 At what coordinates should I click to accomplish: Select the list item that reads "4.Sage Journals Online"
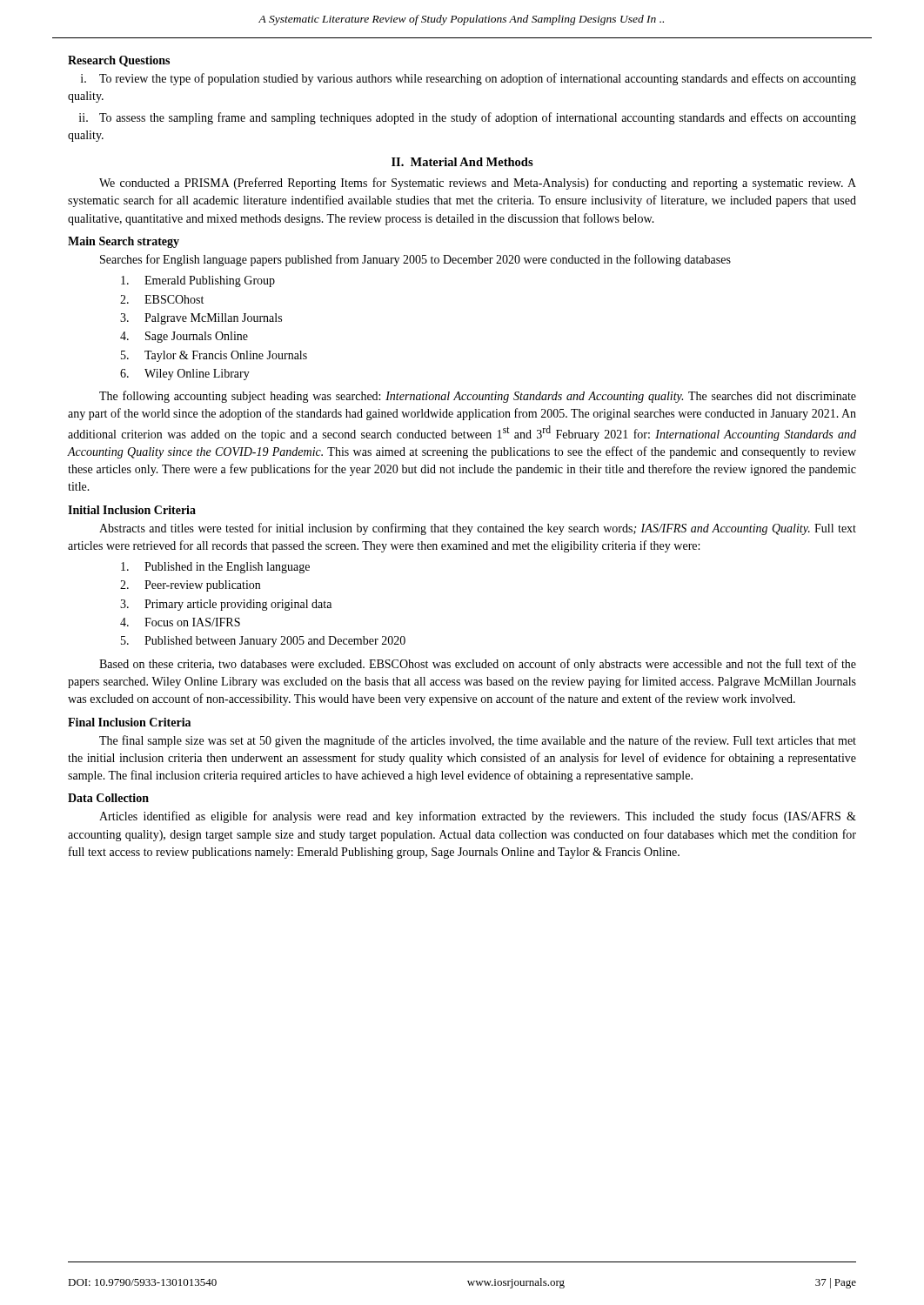coord(184,337)
